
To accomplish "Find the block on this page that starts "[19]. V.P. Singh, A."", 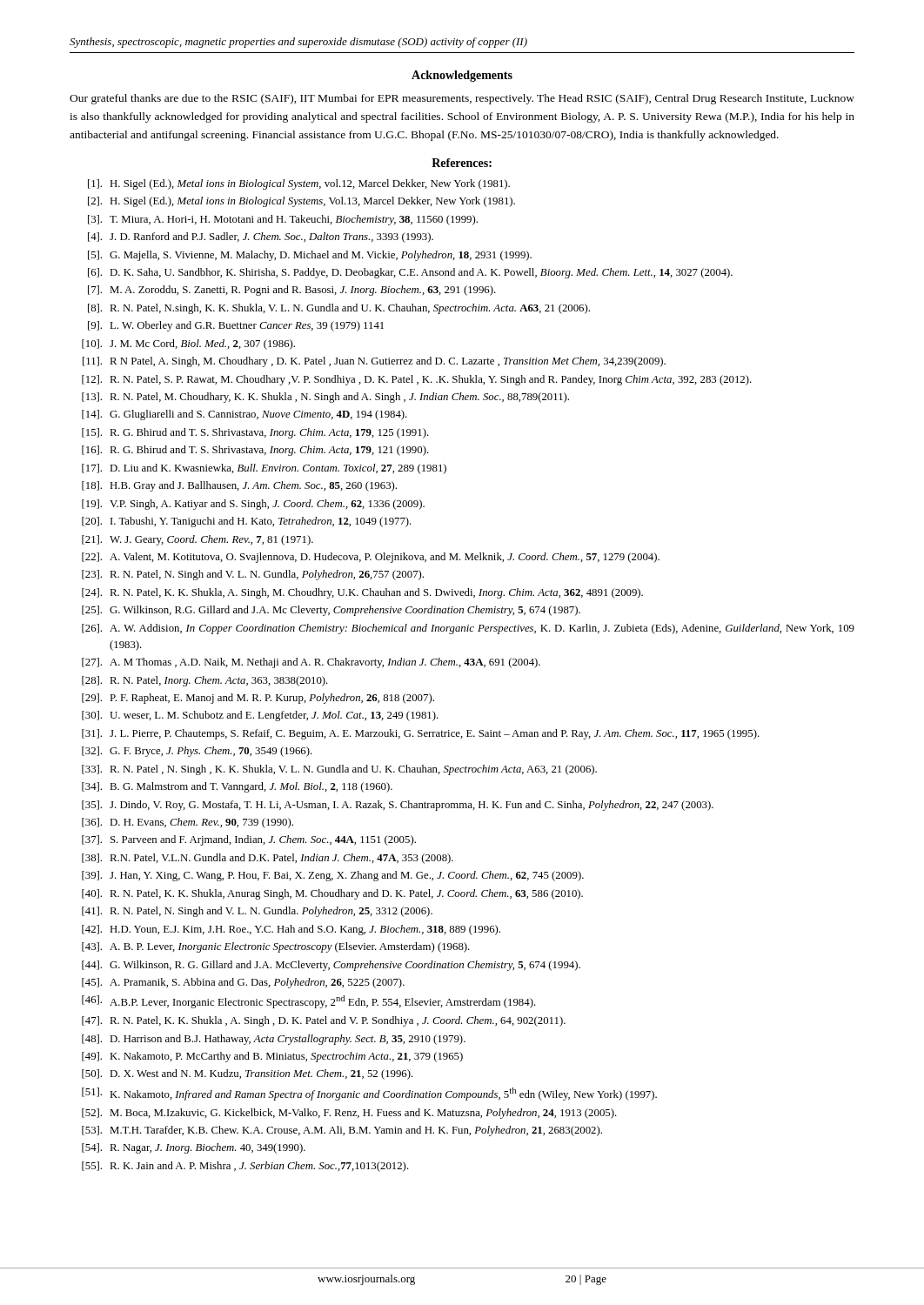I will pos(253,505).
